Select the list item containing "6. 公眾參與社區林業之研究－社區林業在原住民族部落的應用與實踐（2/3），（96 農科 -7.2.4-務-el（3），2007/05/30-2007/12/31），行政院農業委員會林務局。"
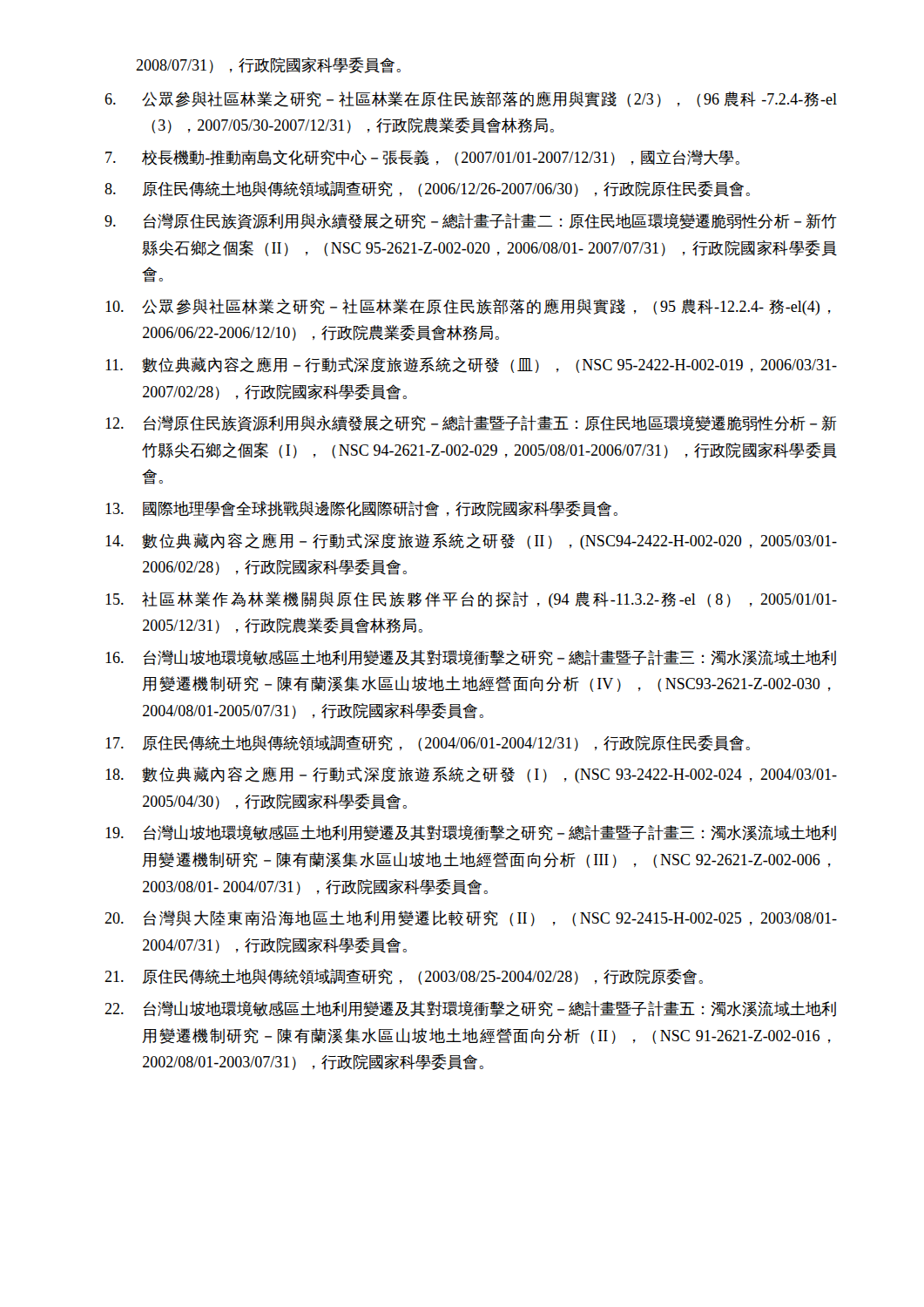Viewport: 924px width, 1307px height. click(x=471, y=113)
